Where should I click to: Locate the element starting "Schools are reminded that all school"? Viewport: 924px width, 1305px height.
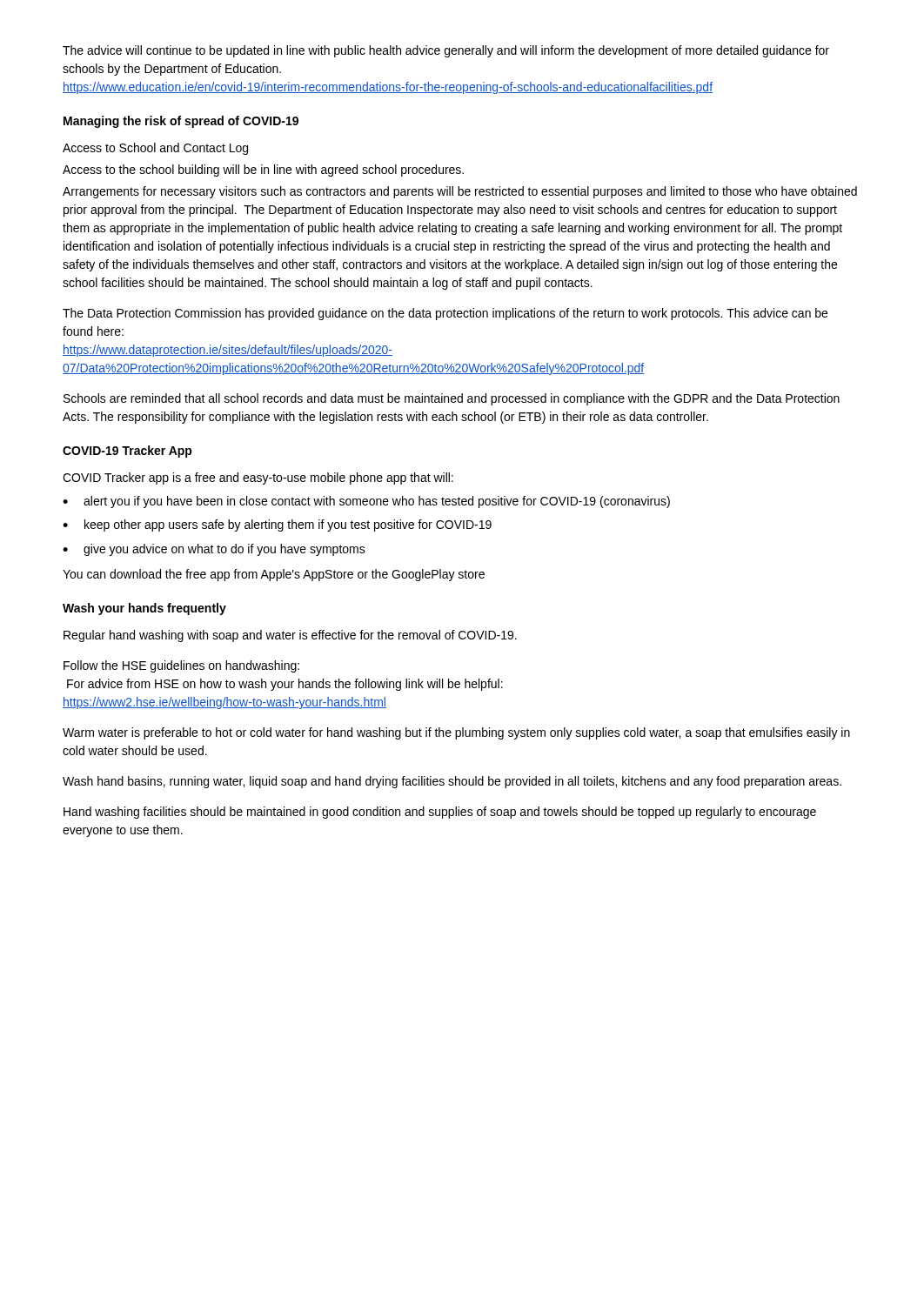451,408
